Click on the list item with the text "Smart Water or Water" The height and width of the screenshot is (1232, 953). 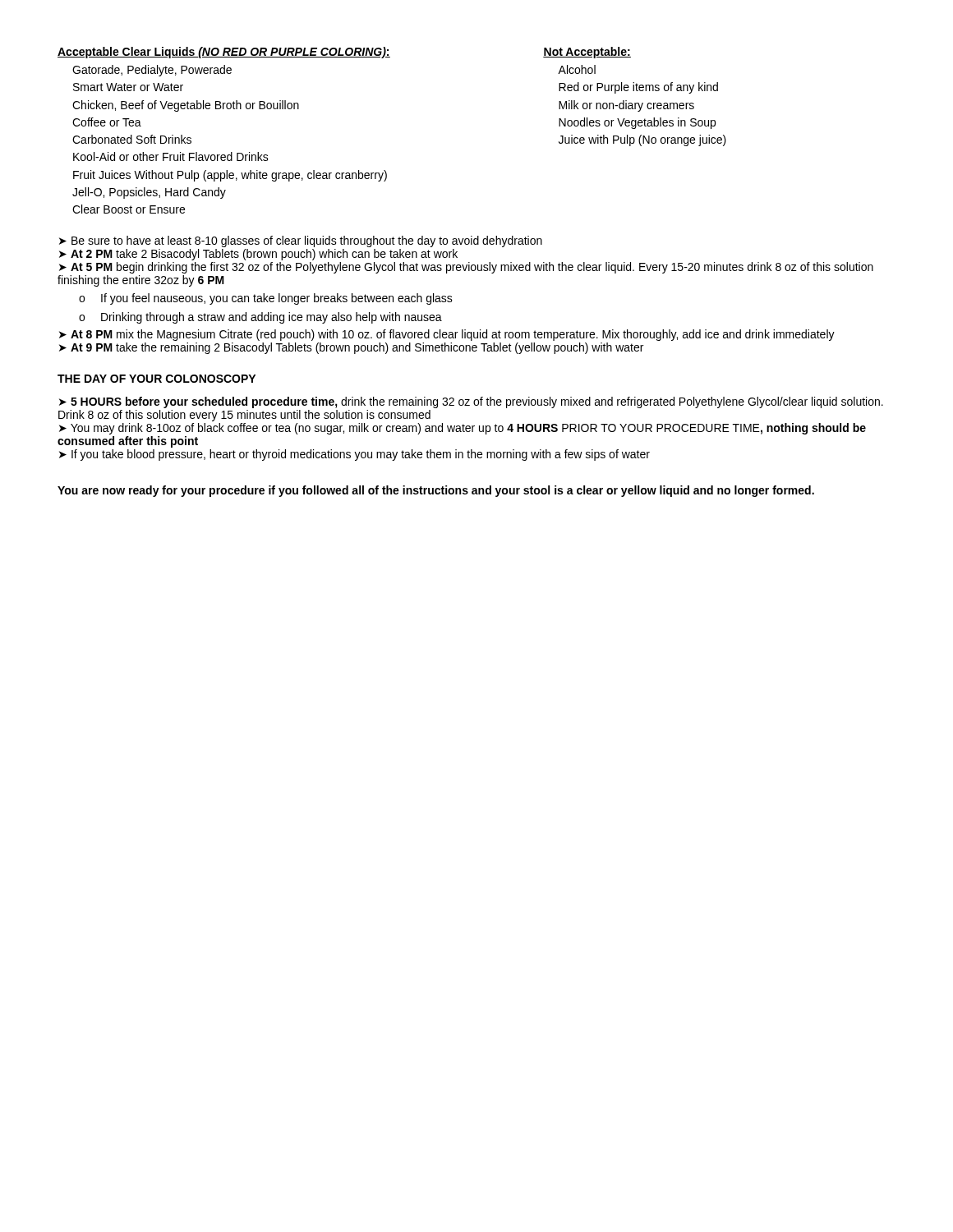pos(128,87)
